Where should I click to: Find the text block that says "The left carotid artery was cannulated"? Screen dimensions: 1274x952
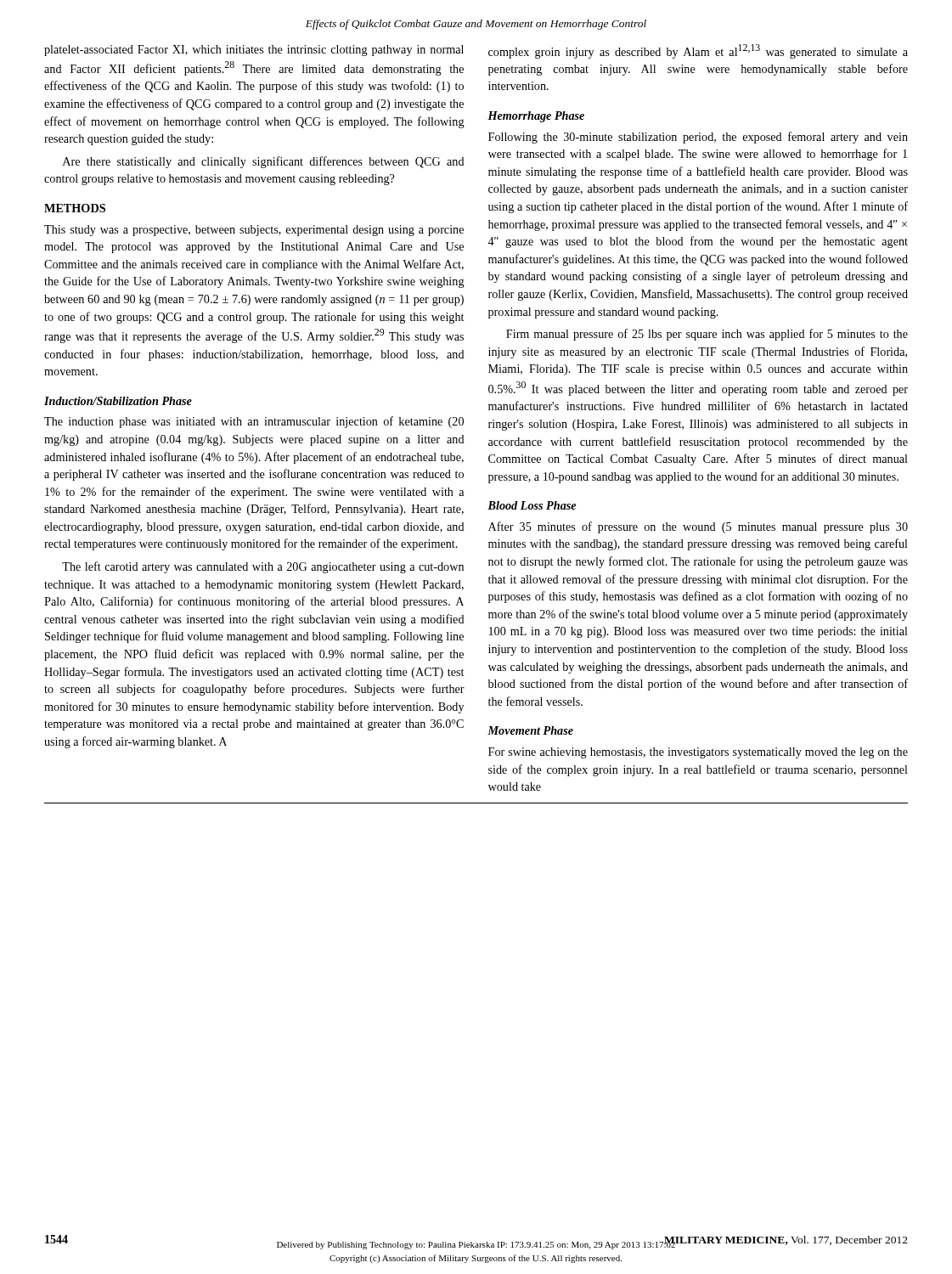click(x=254, y=654)
